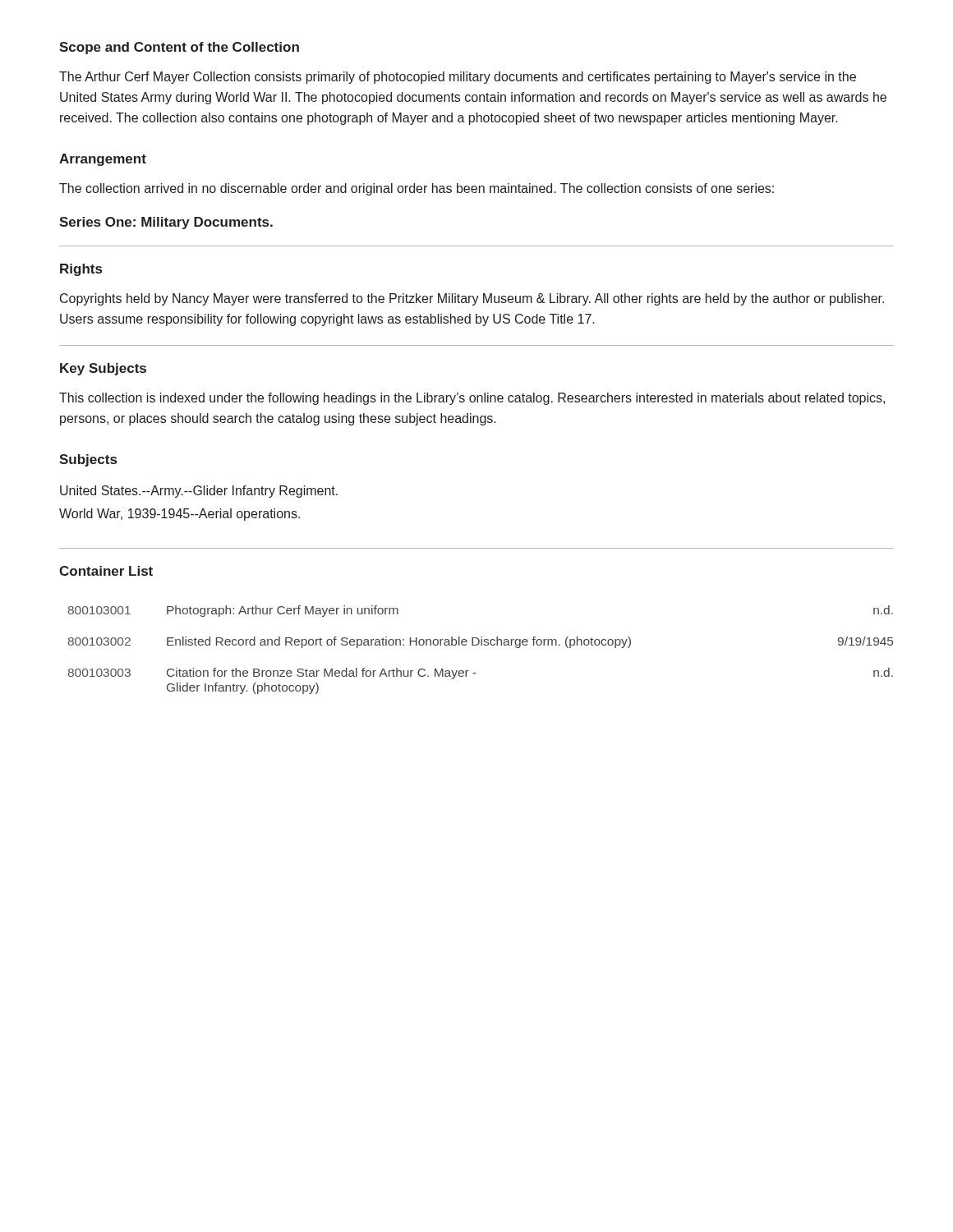Screen dimensions: 1232x953
Task: Select the region starting "Scope and Content of the"
Action: (179, 47)
